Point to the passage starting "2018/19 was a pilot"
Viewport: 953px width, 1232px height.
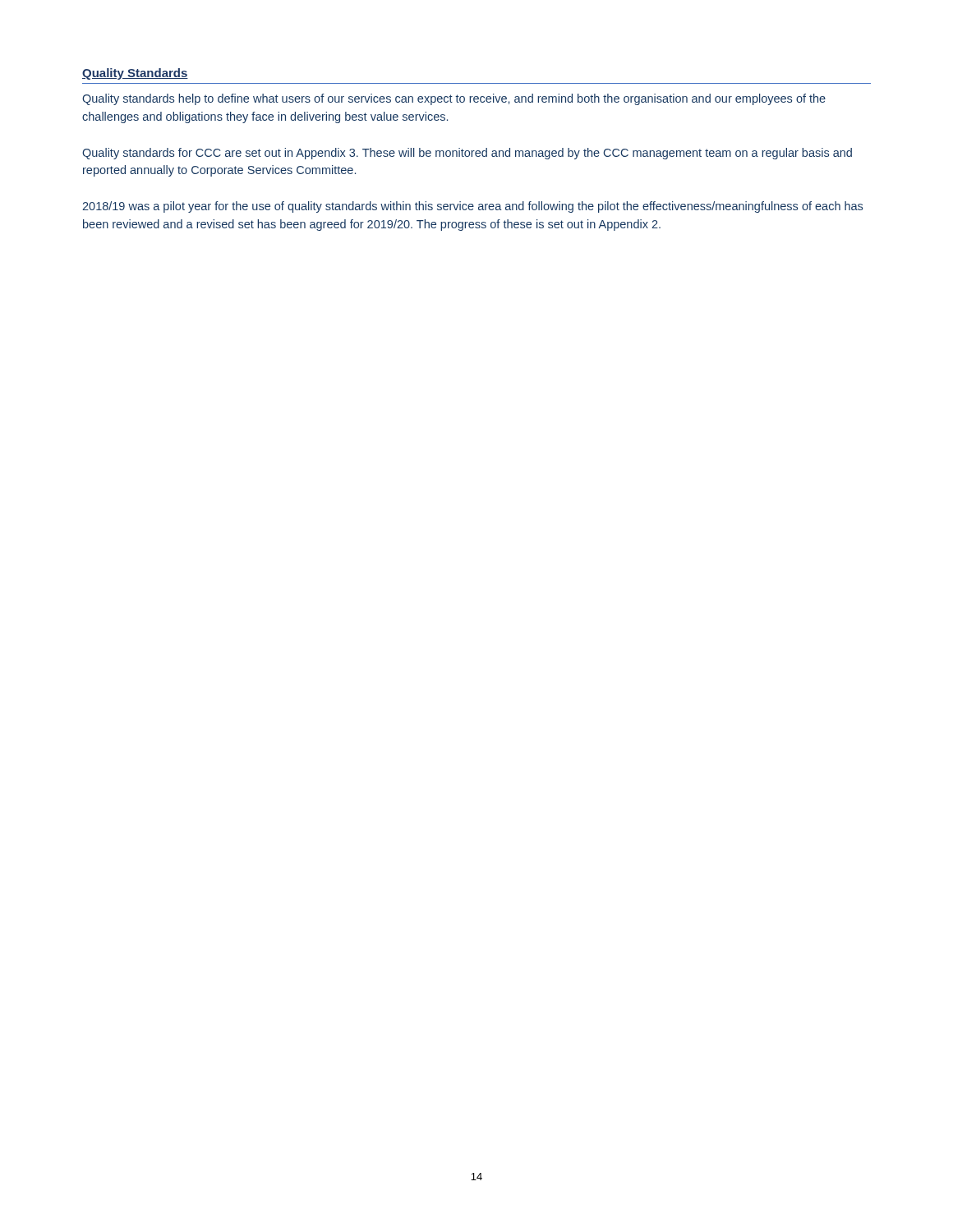(473, 215)
